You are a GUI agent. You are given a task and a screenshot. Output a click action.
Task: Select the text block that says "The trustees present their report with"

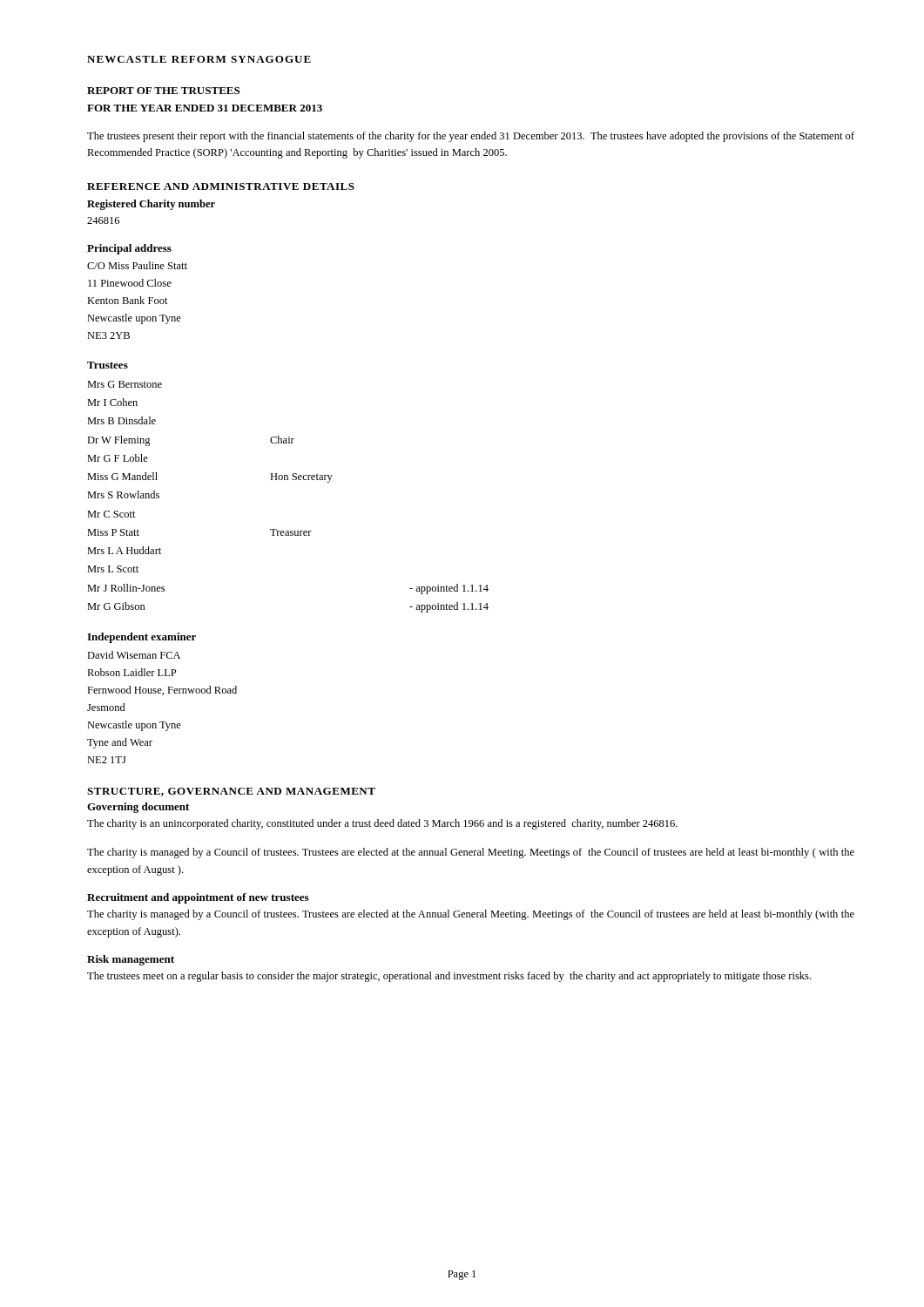[x=471, y=144]
